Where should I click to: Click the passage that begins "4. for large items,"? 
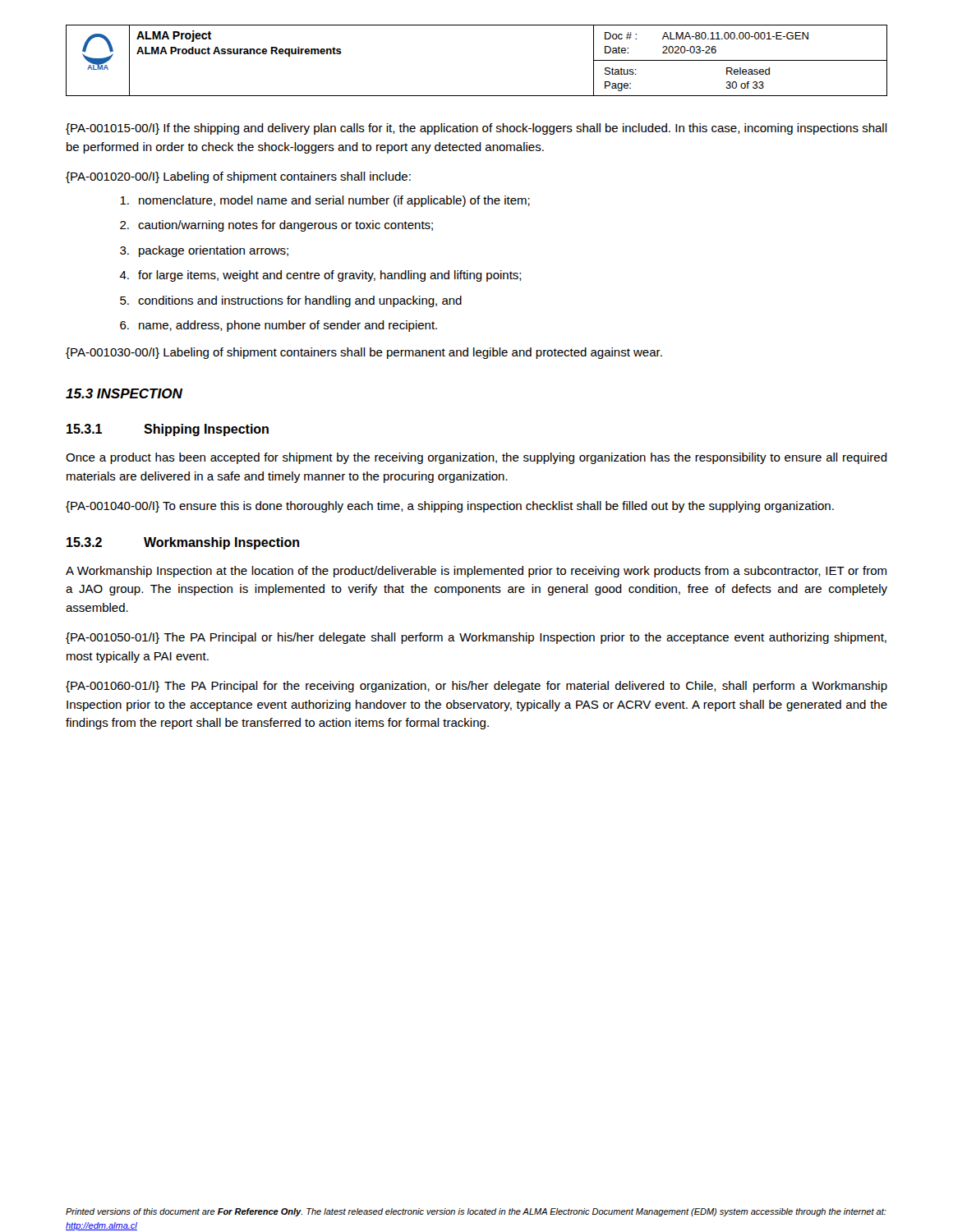(497, 275)
